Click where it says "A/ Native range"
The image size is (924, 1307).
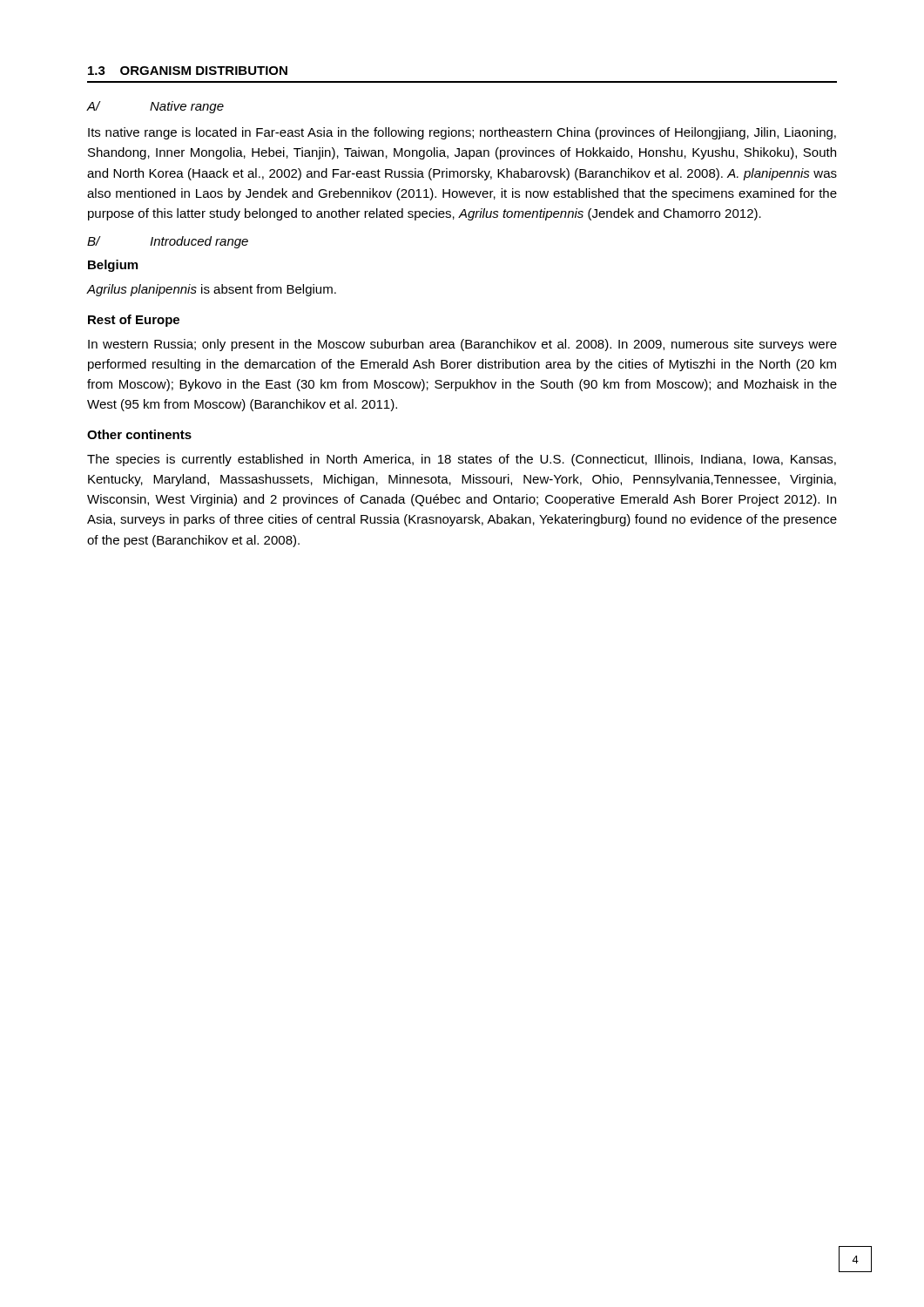tap(156, 106)
